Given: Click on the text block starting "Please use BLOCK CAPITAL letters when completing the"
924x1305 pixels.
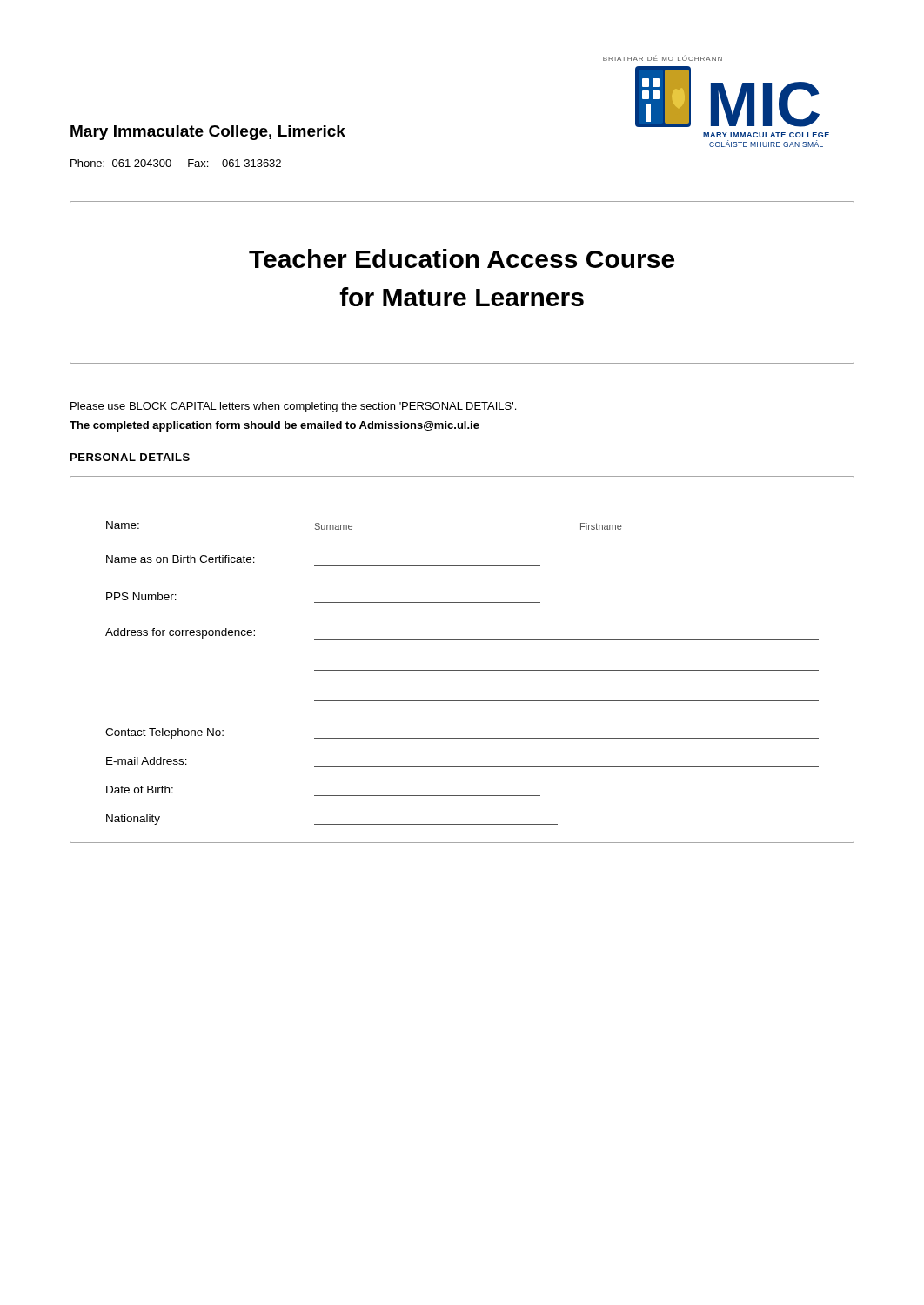Looking at the screenshot, I should (293, 415).
